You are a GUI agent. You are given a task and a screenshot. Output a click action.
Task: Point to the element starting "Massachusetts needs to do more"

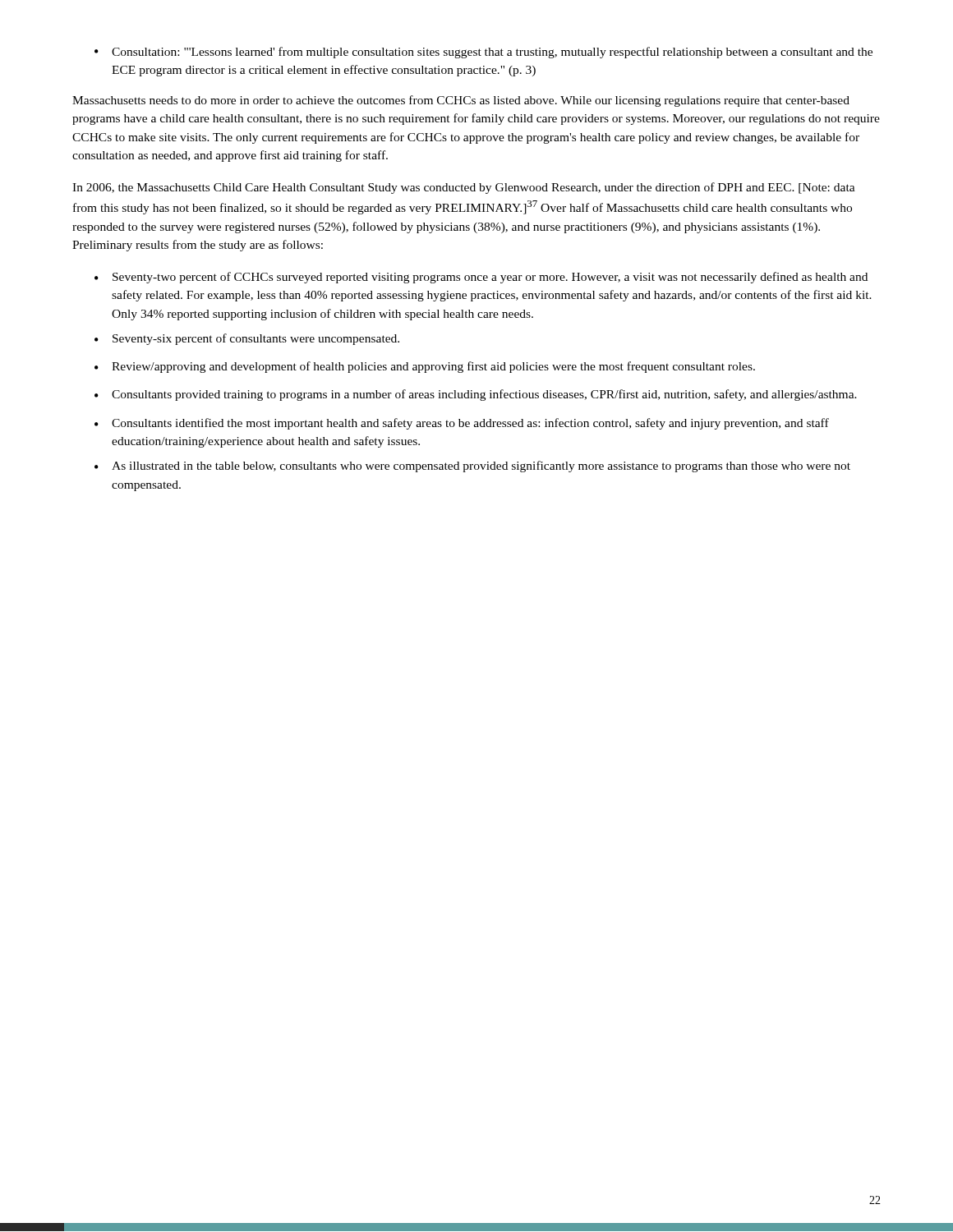pos(476,127)
